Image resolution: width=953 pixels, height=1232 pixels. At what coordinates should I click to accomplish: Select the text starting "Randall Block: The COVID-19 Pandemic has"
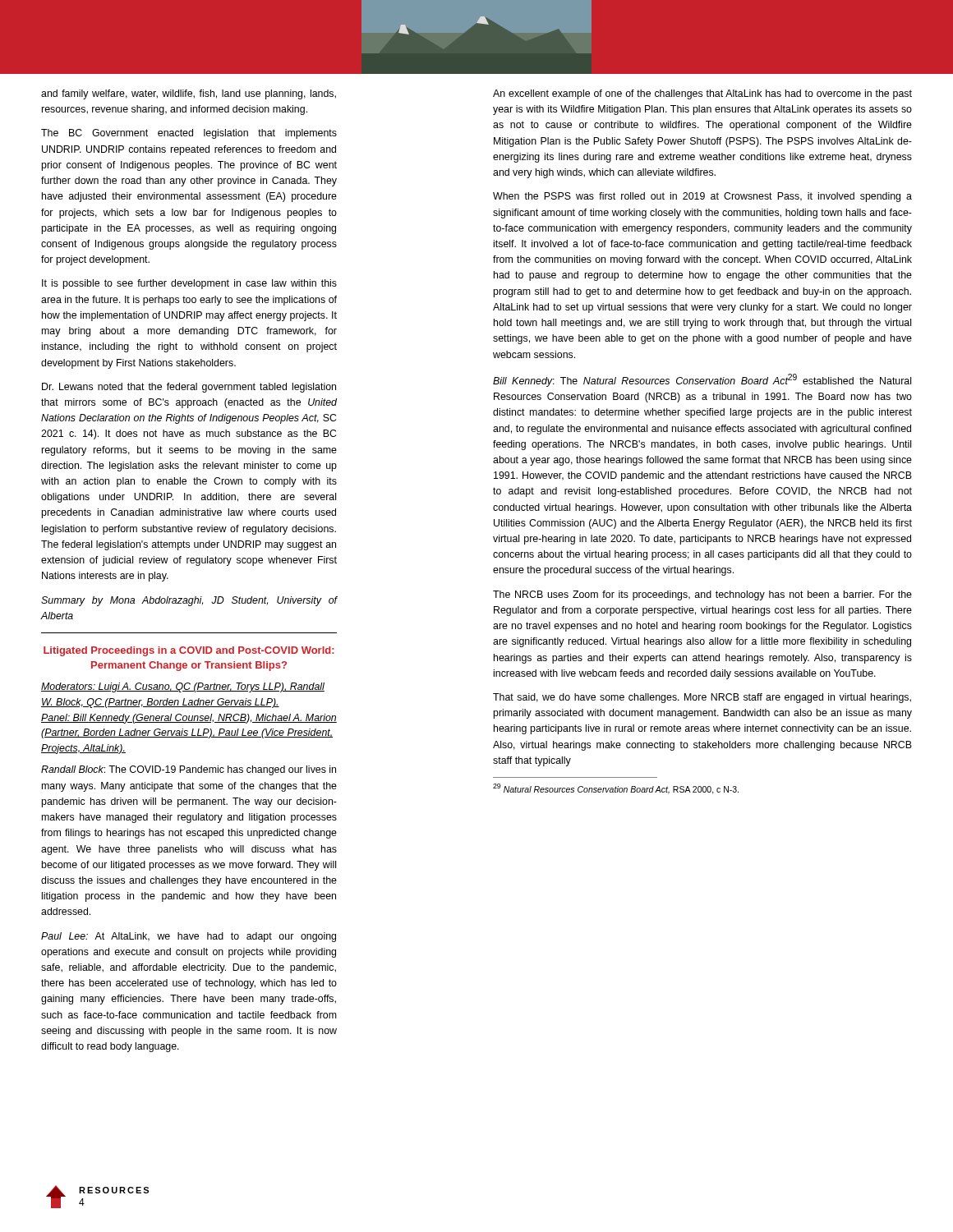pyautogui.click(x=189, y=841)
